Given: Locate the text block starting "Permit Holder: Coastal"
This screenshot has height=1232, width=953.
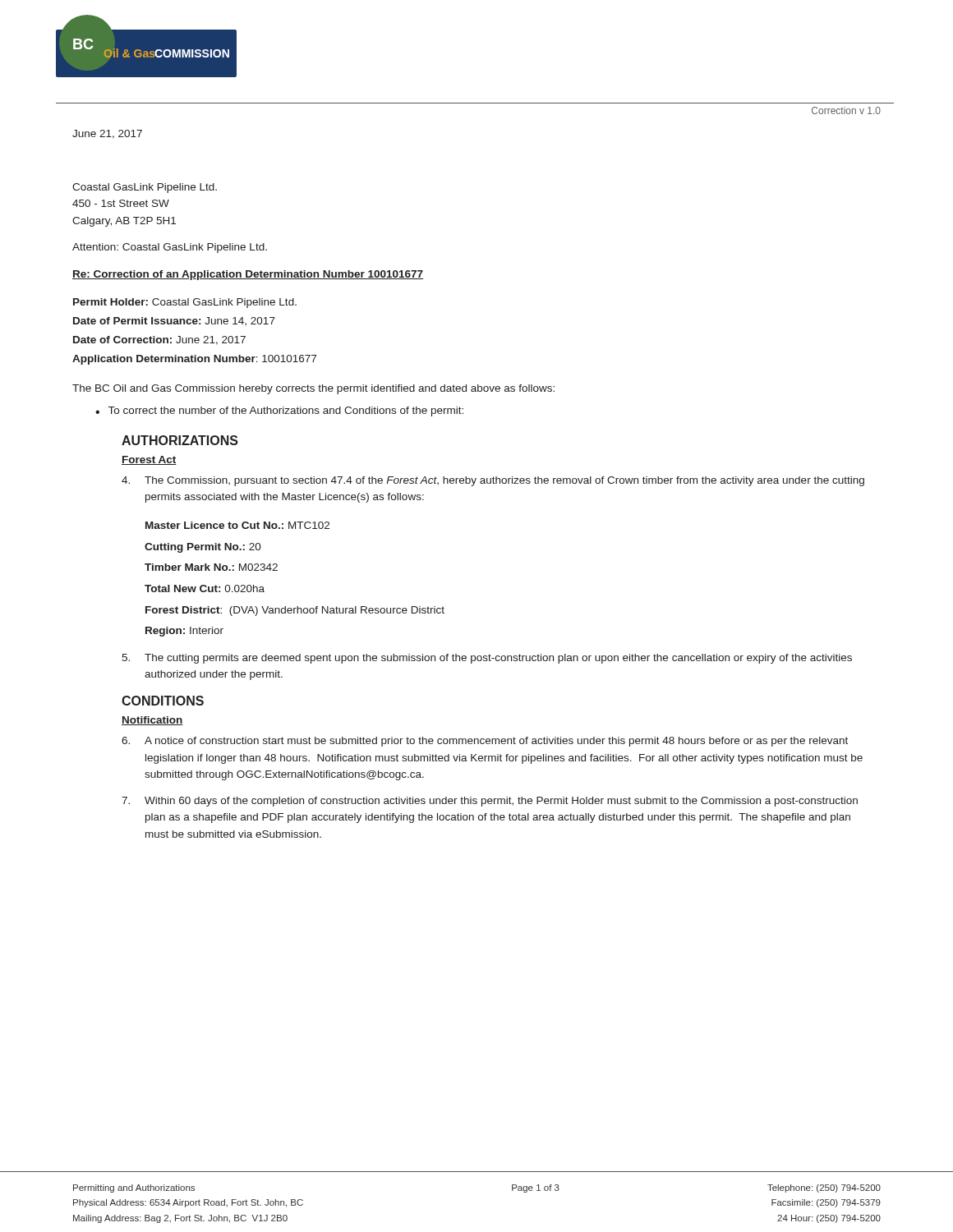Looking at the screenshot, I should pyautogui.click(x=195, y=330).
